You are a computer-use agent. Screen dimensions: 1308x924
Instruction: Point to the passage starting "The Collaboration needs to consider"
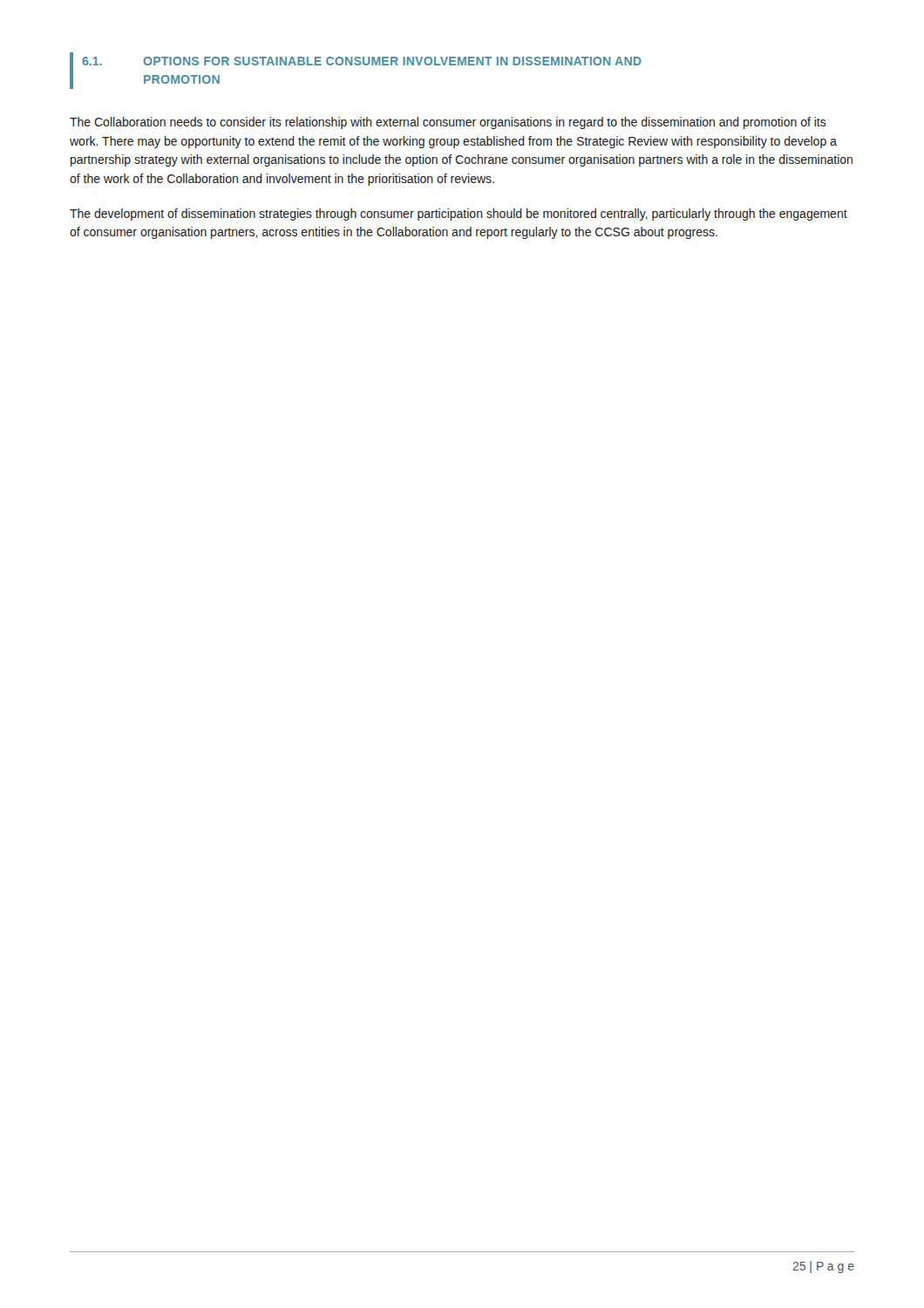click(x=461, y=150)
